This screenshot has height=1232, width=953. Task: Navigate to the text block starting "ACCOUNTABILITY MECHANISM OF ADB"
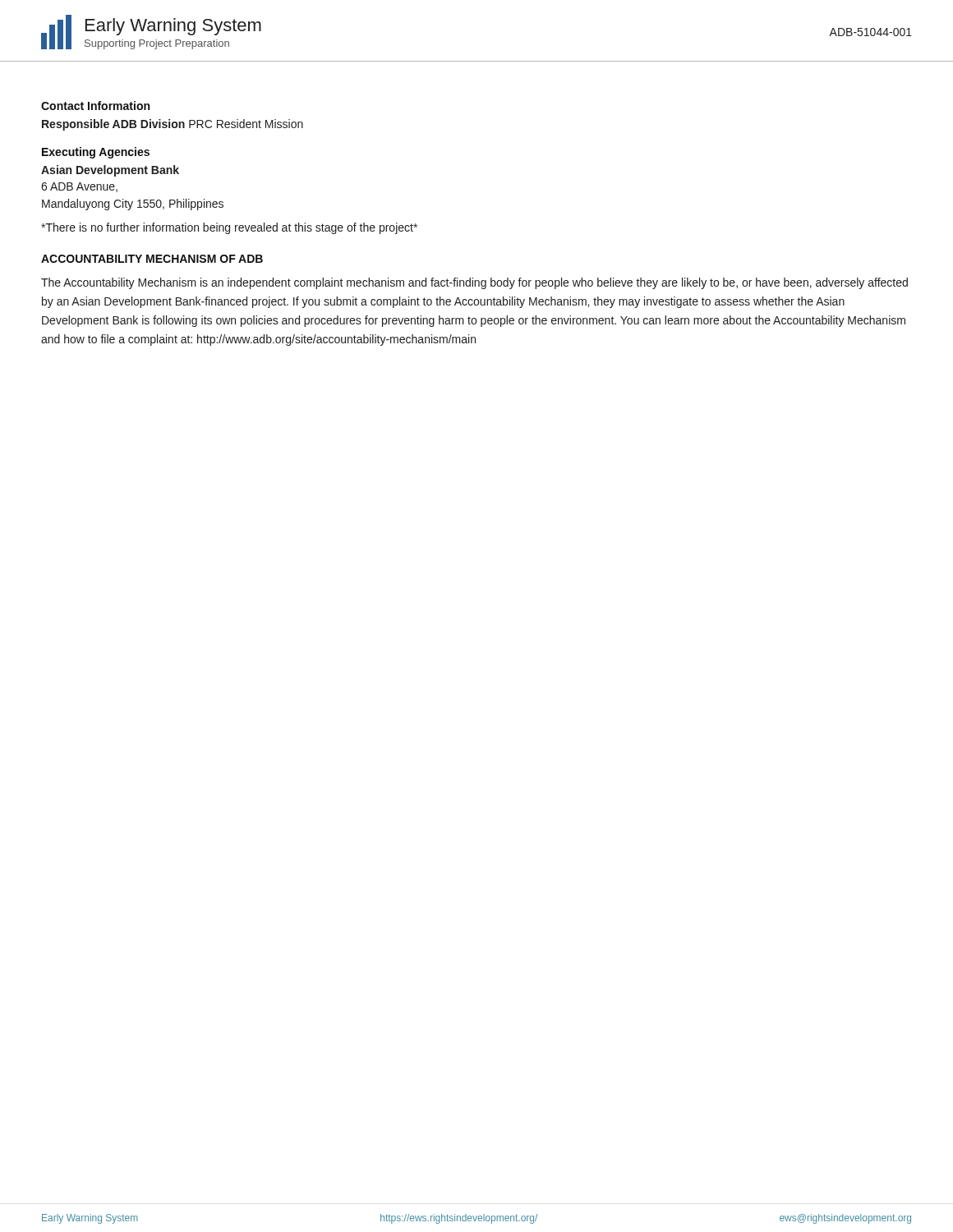[x=152, y=259]
